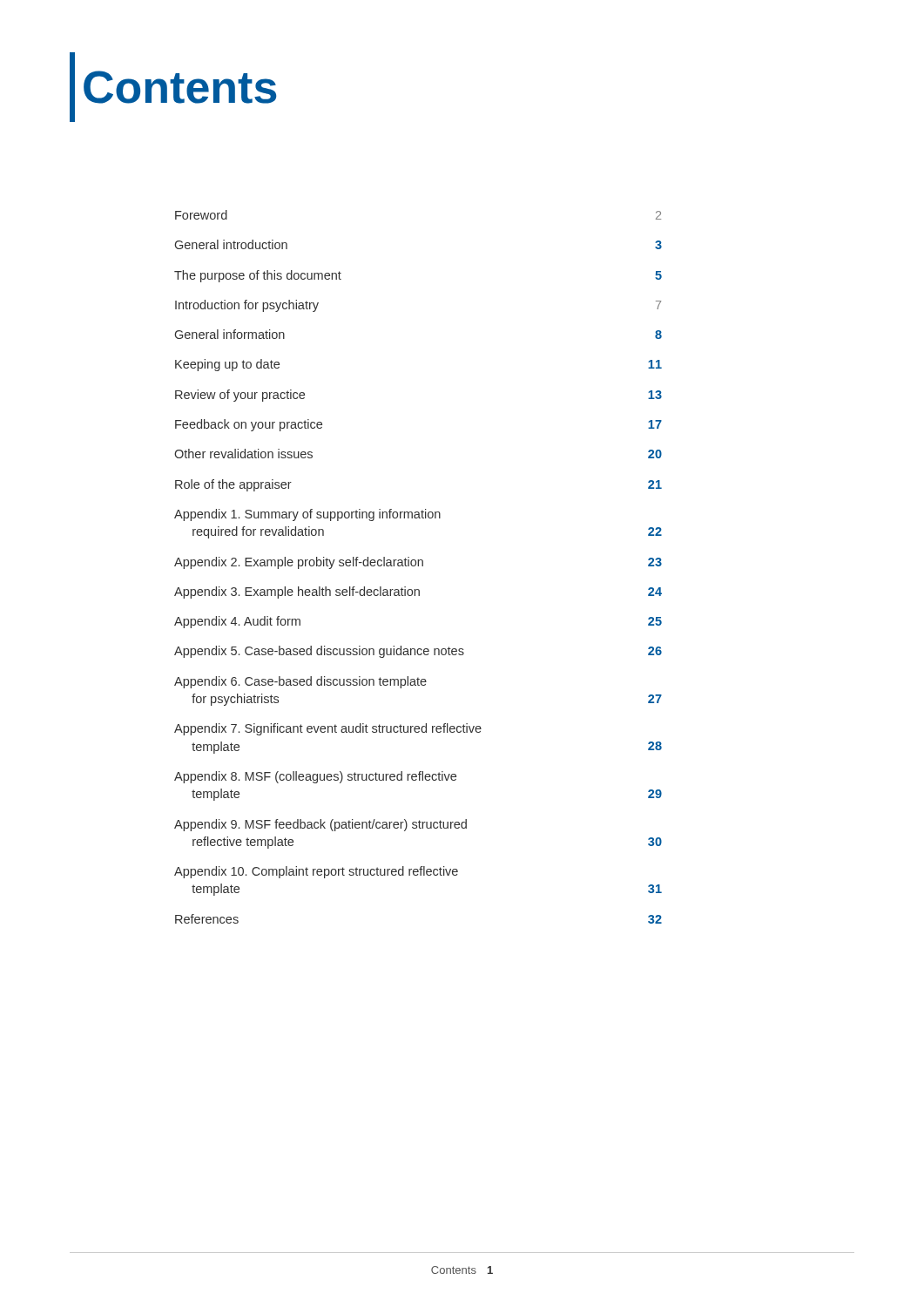Find the element starting "Appendix 9. MSF feedback (patient/carer) structured reflective template"
The image size is (924, 1307).
pyautogui.click(x=418, y=833)
